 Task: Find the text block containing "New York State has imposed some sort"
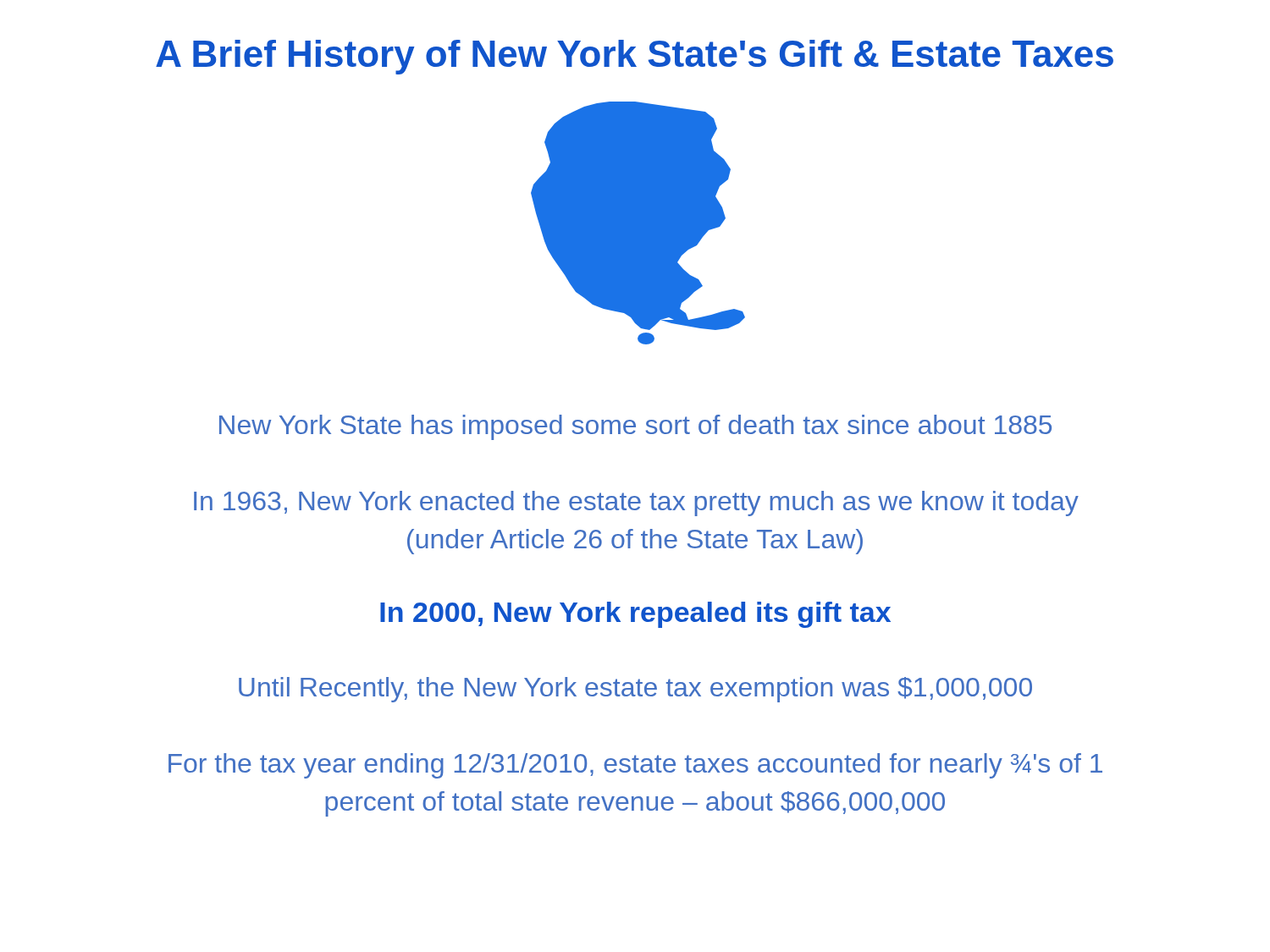pyautogui.click(x=635, y=425)
